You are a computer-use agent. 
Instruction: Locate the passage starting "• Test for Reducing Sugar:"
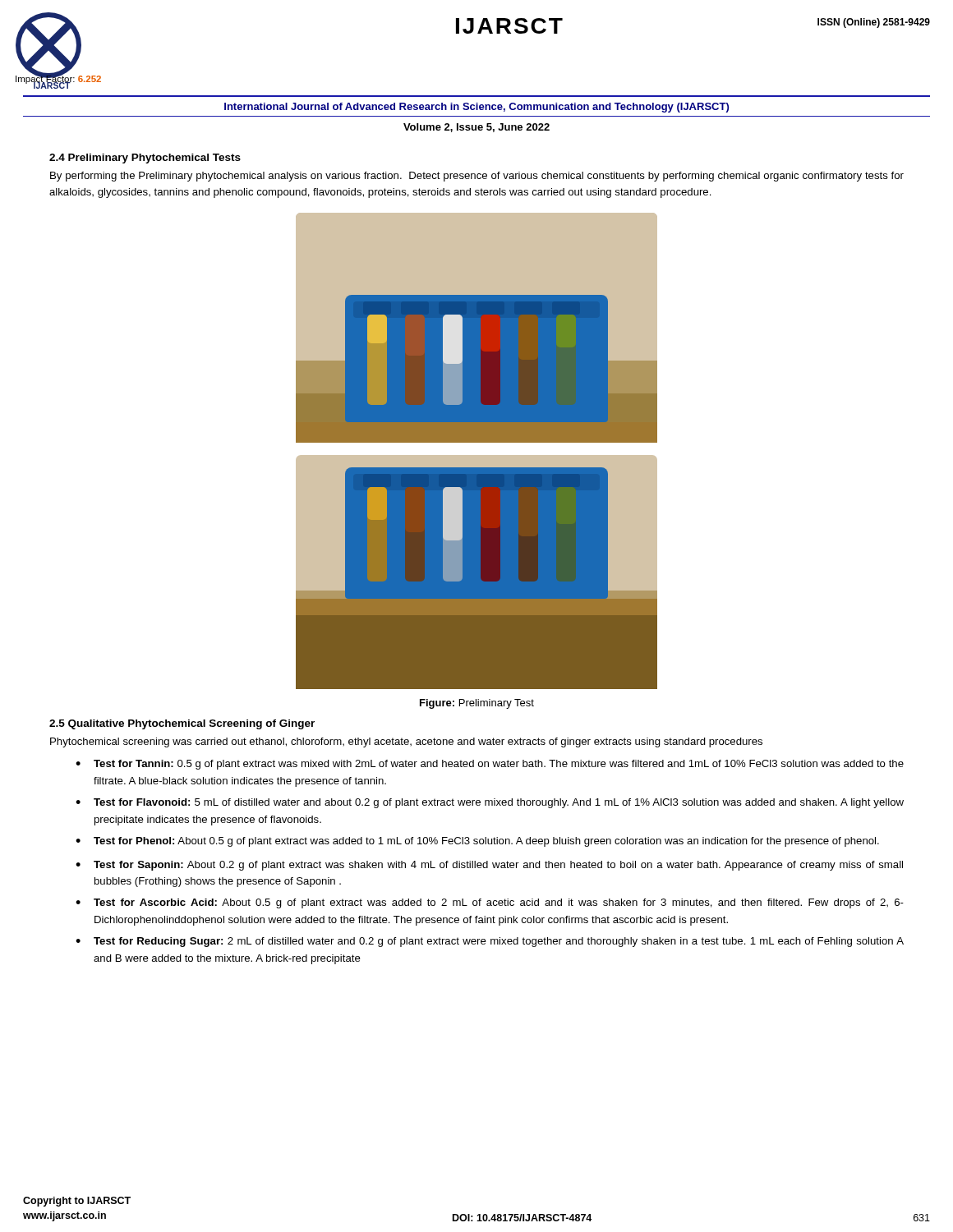(490, 950)
